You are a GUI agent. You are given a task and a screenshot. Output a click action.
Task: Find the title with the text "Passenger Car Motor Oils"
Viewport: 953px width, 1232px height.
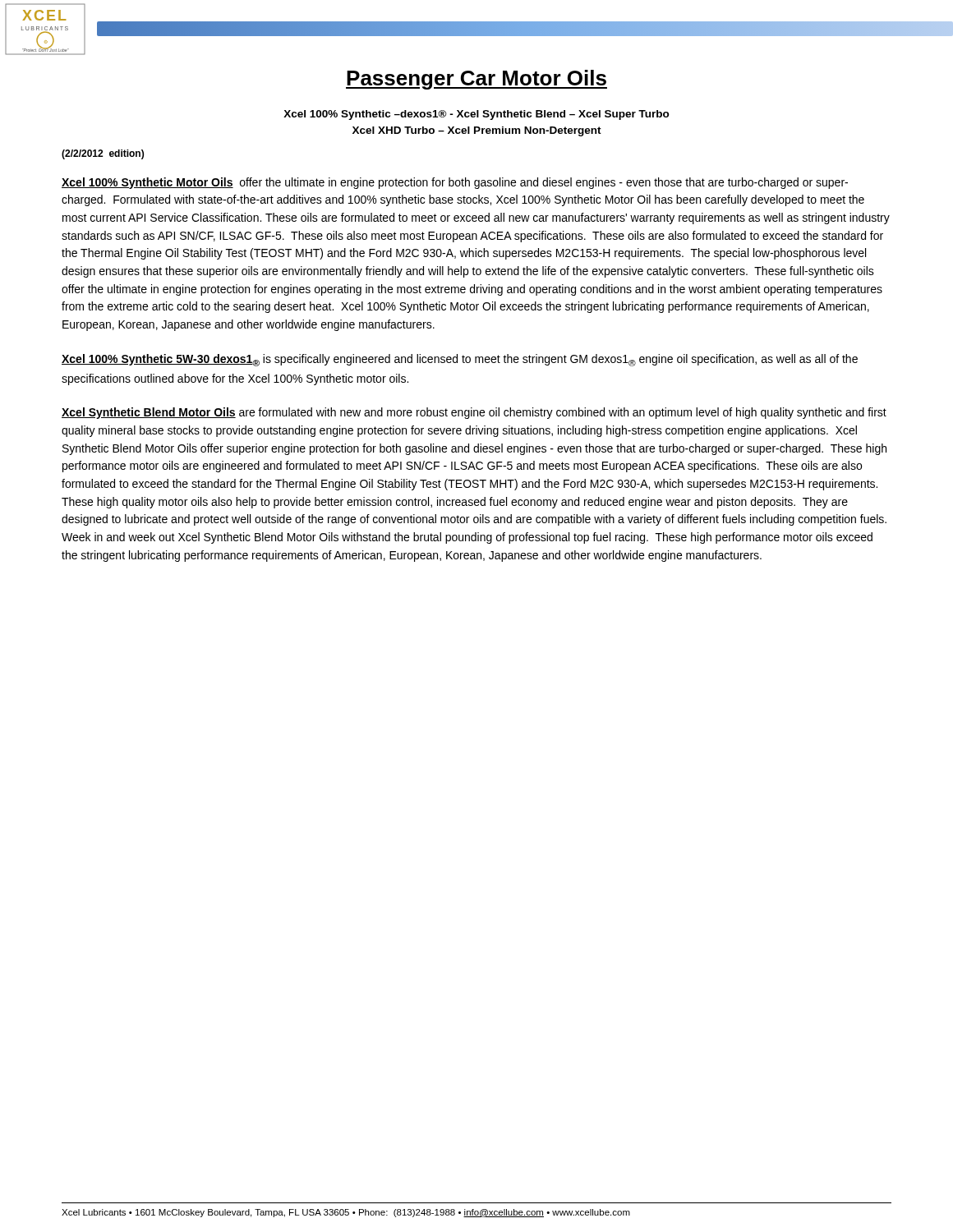click(x=476, y=78)
